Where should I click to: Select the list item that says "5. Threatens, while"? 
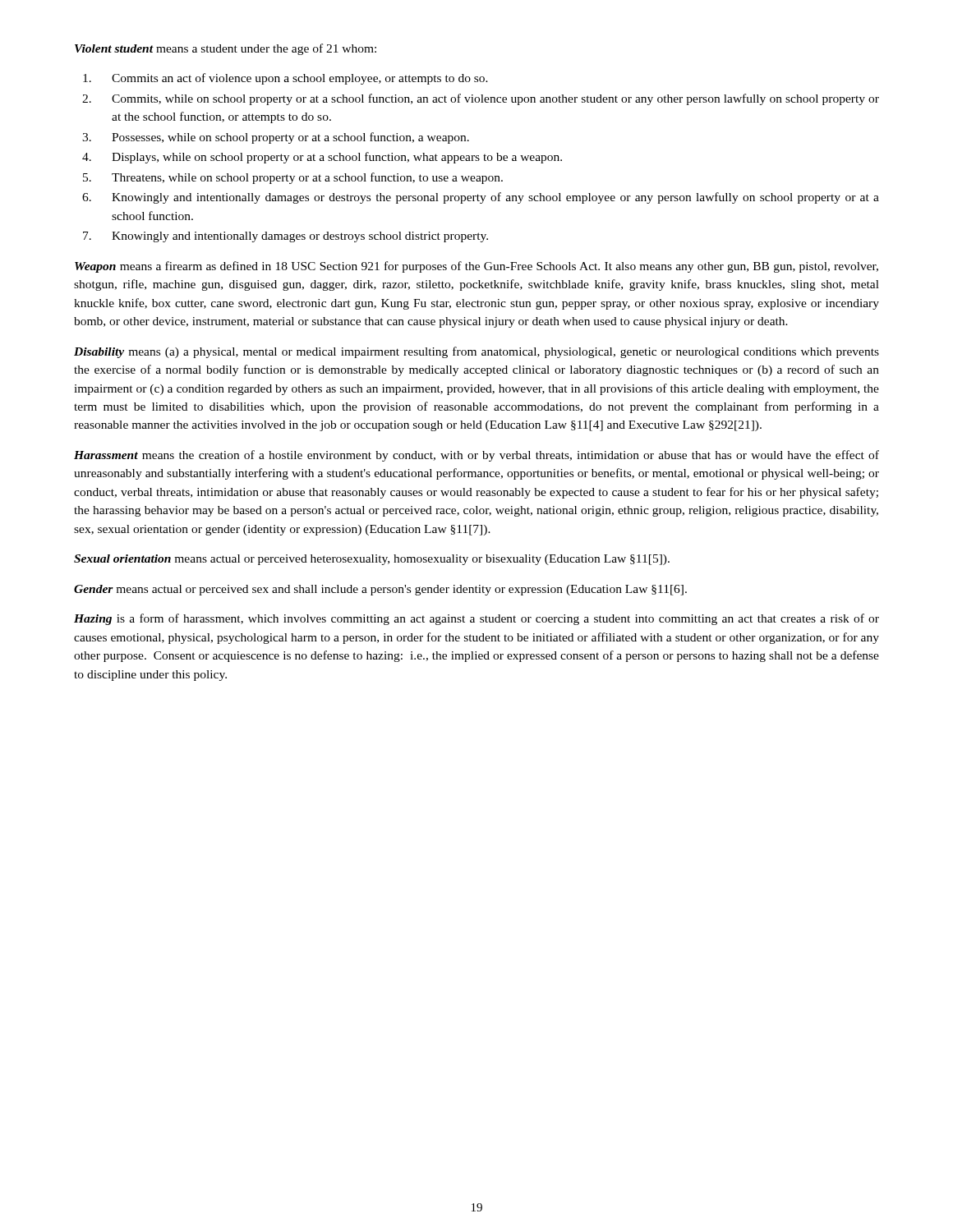pyautogui.click(x=476, y=177)
